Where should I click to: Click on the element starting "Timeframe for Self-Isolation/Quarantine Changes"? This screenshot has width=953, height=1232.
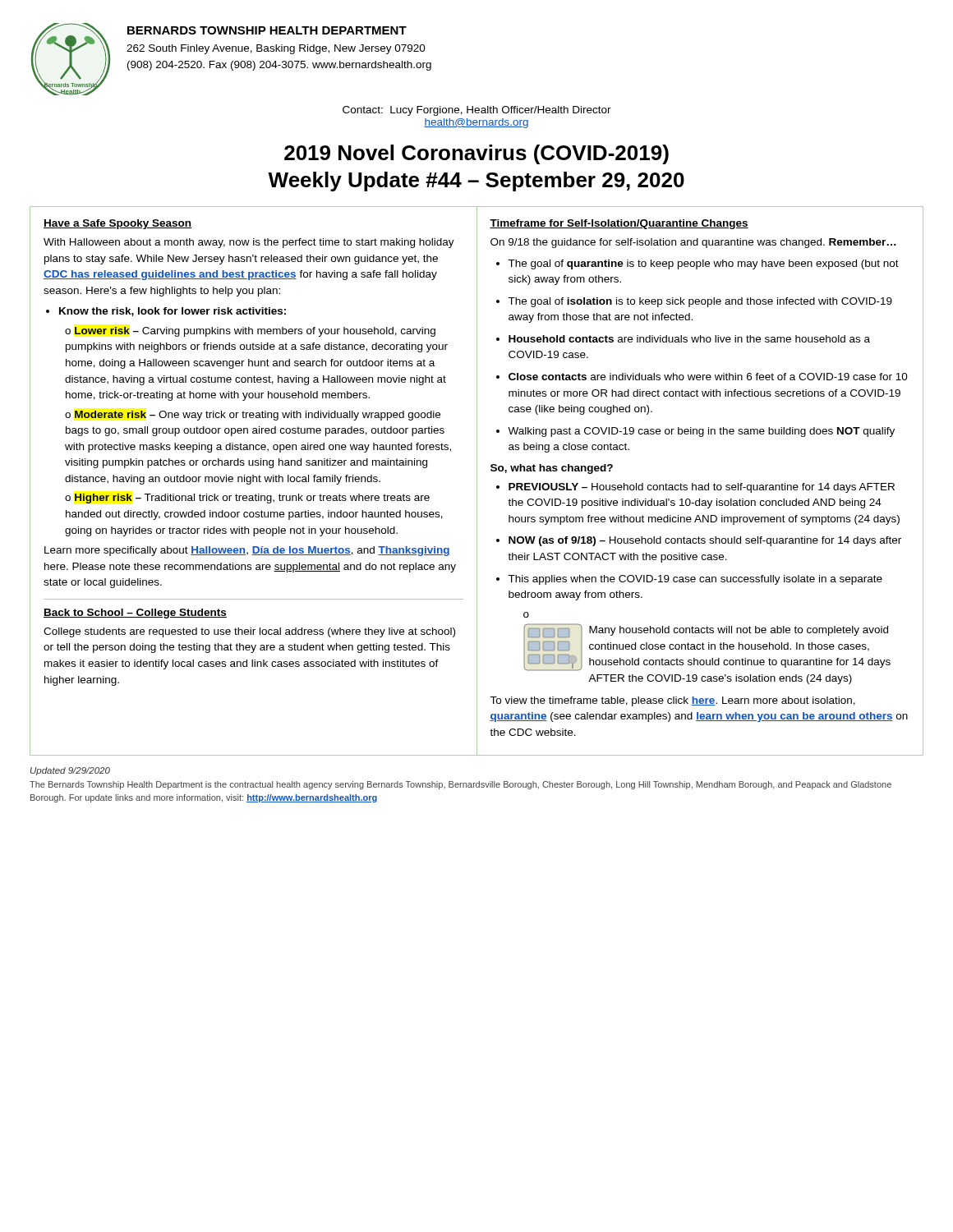pyautogui.click(x=619, y=223)
